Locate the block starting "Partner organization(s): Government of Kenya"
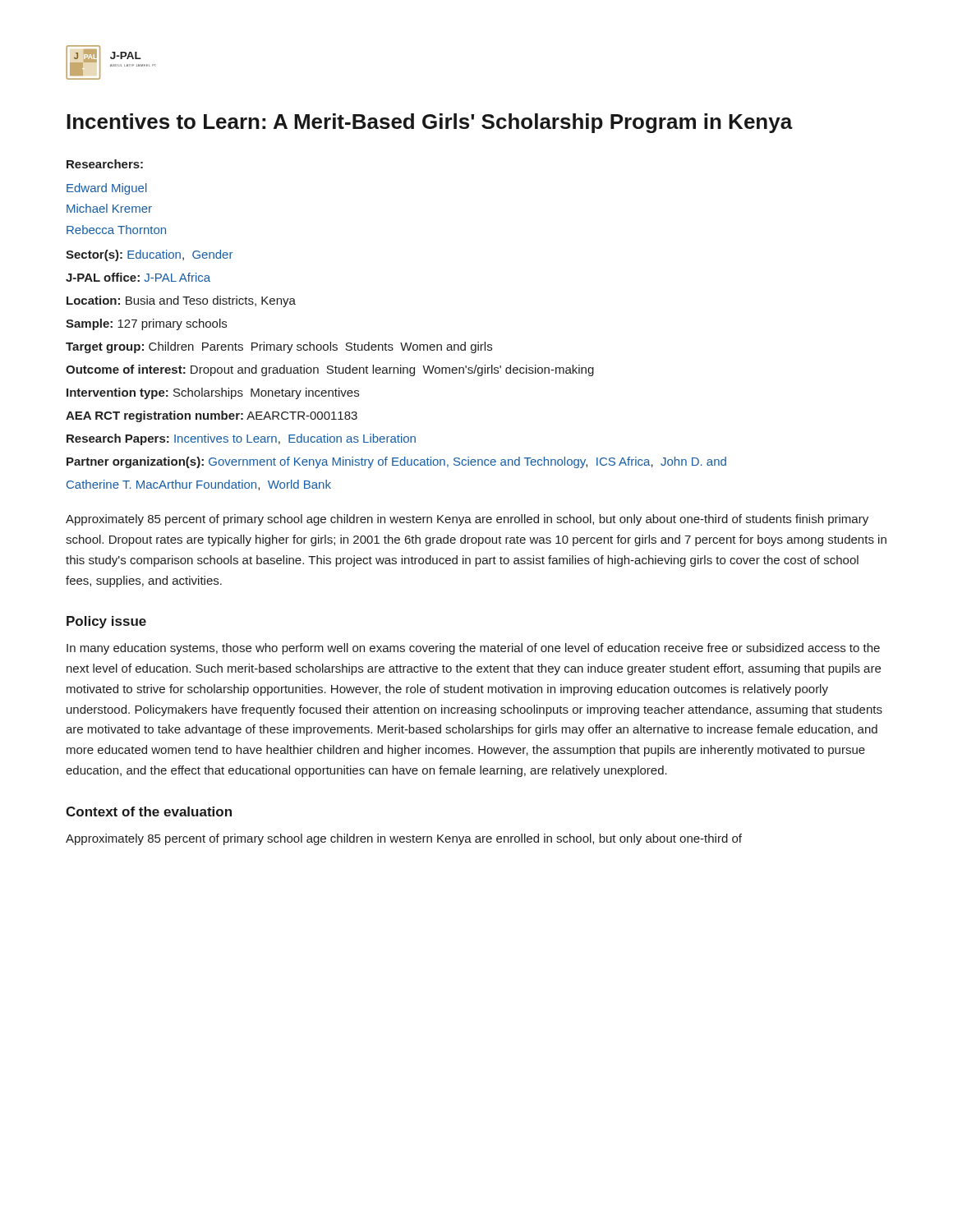953x1232 pixels. [x=396, y=461]
